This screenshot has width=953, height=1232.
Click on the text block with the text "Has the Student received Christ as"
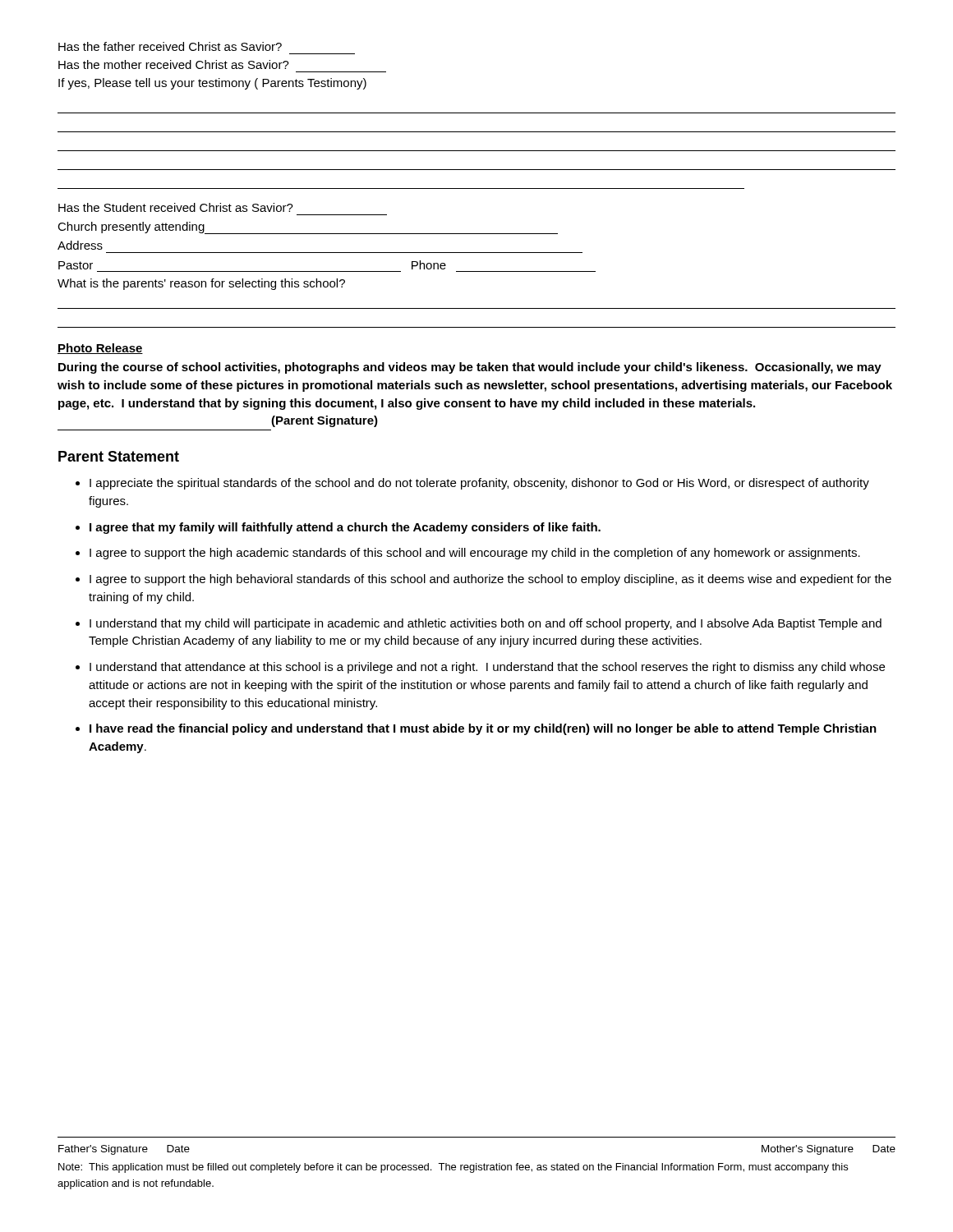pyautogui.click(x=222, y=208)
